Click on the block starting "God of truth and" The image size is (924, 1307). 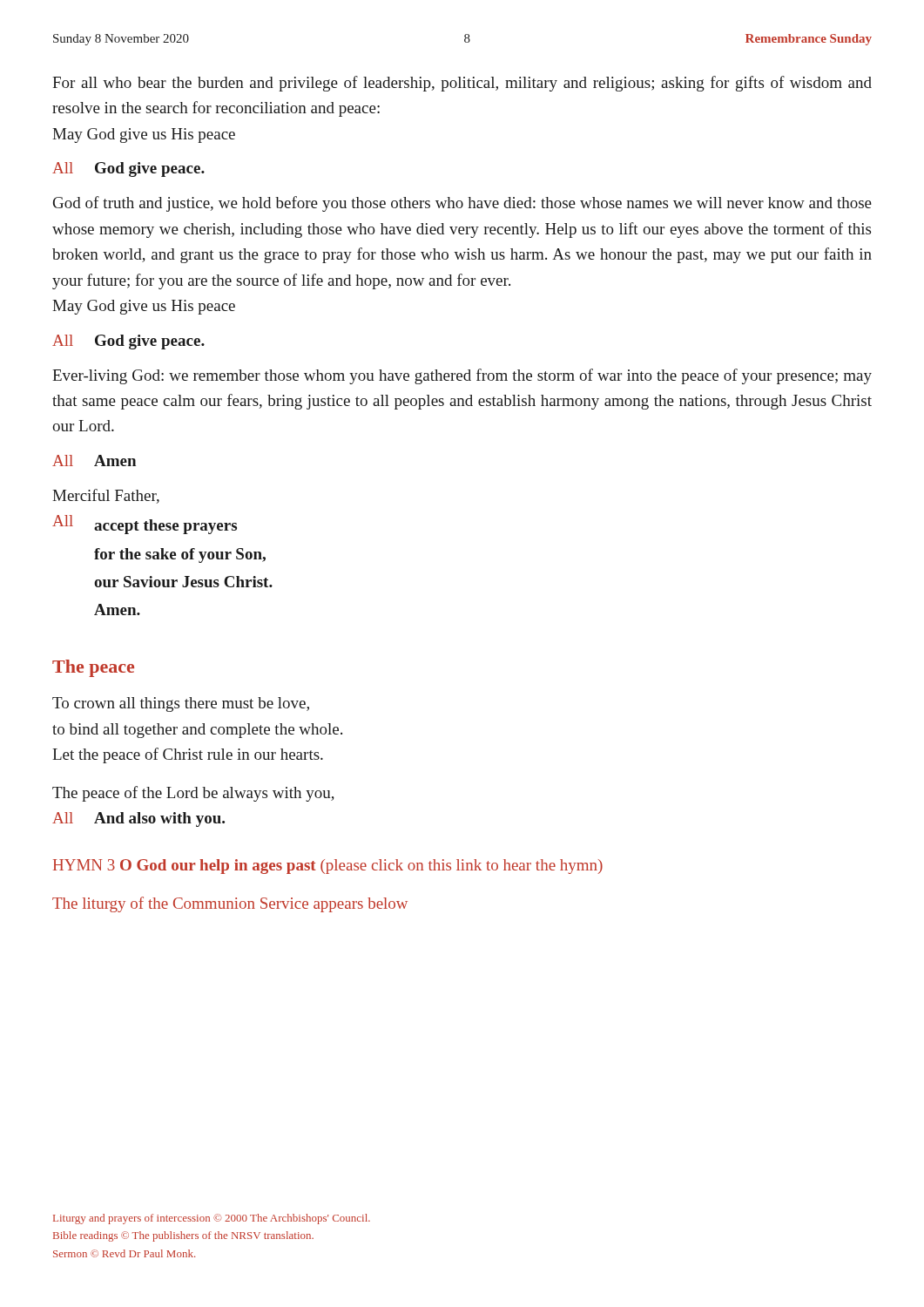tap(462, 254)
